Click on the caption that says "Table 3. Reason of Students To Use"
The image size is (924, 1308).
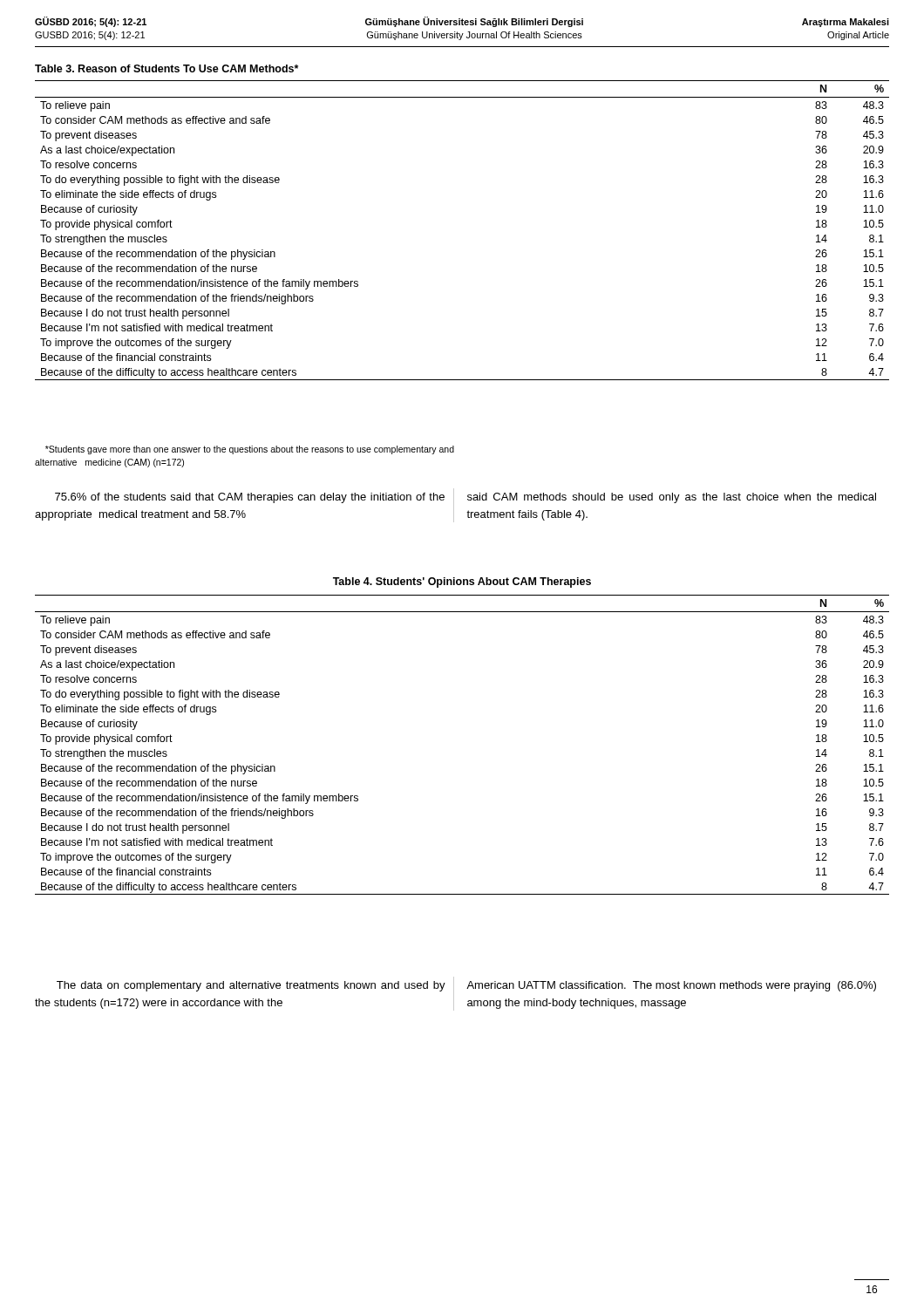pyautogui.click(x=167, y=69)
